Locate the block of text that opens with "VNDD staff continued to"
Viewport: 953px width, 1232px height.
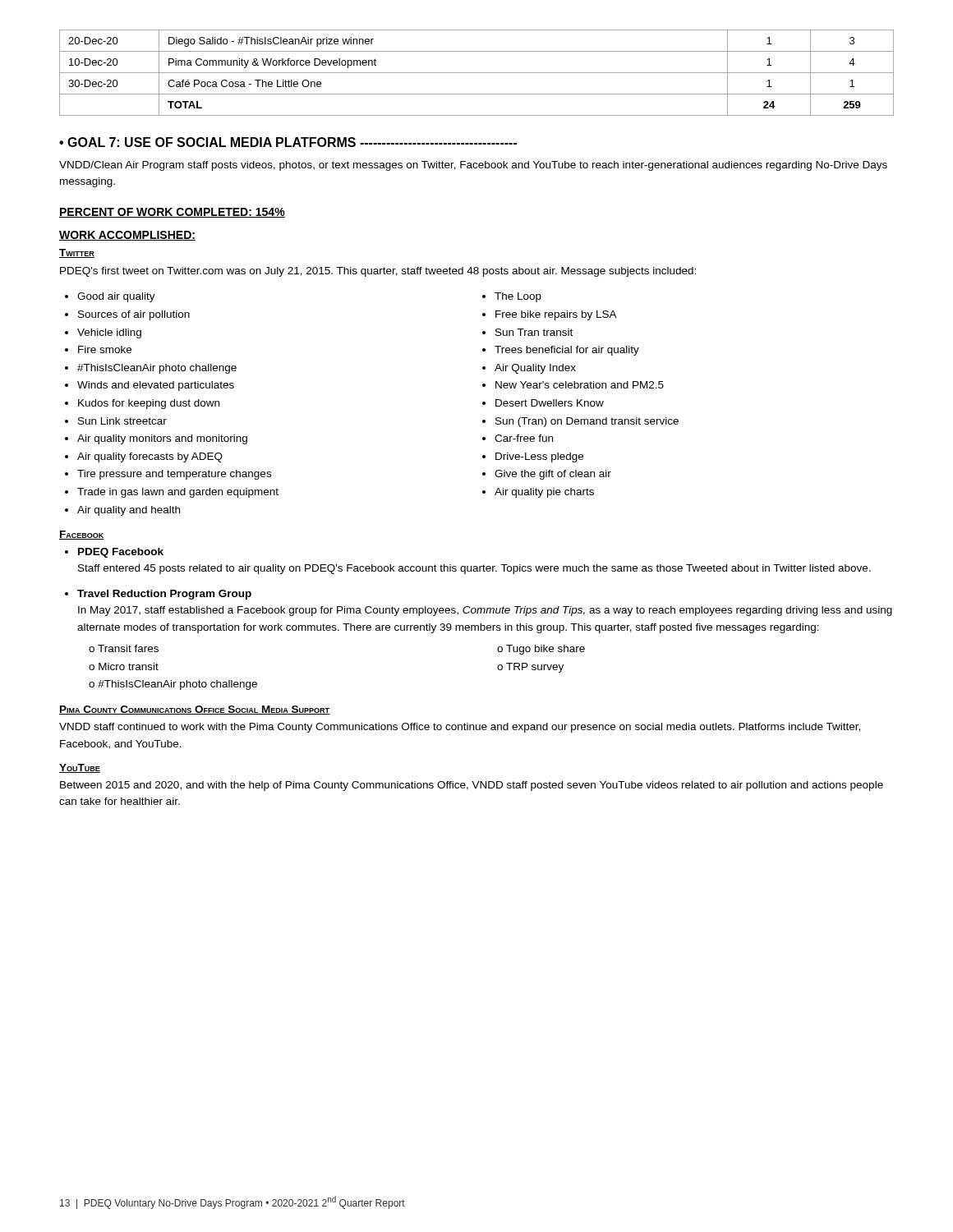click(460, 735)
